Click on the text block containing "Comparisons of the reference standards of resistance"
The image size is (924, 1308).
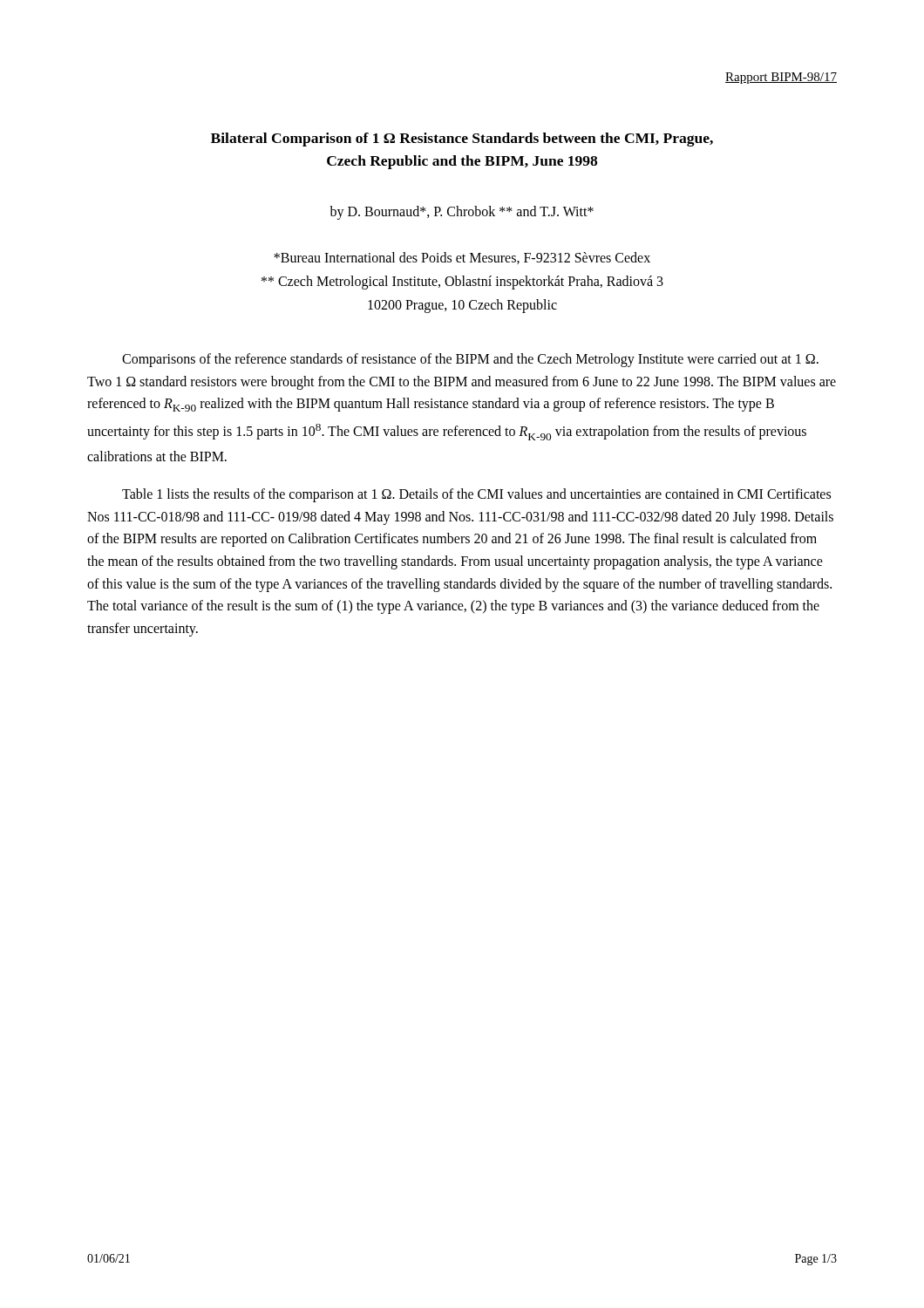click(462, 494)
